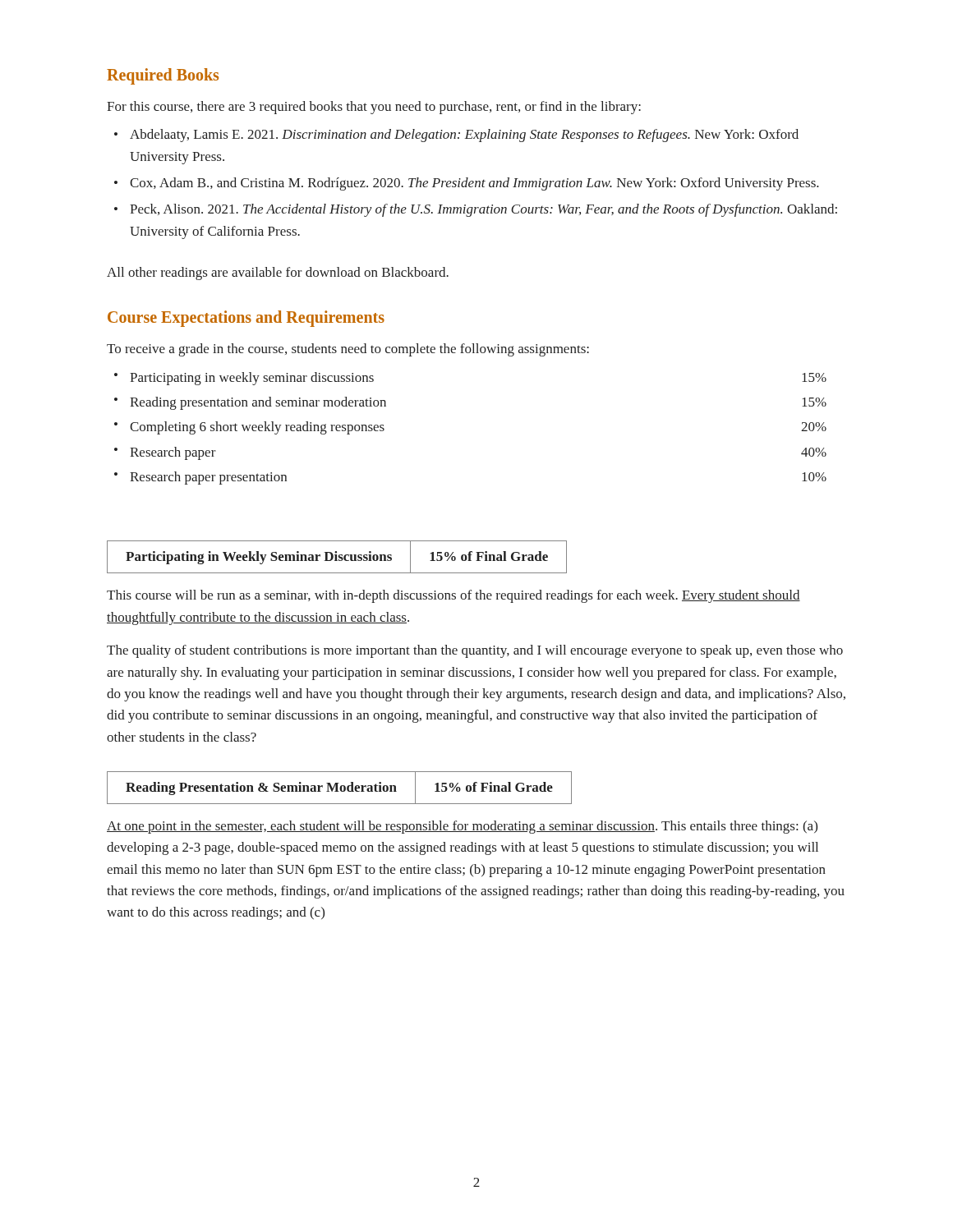This screenshot has width=953, height=1232.
Task: Click the passage that begins "To receive a grade in the course, students"
Action: point(348,349)
